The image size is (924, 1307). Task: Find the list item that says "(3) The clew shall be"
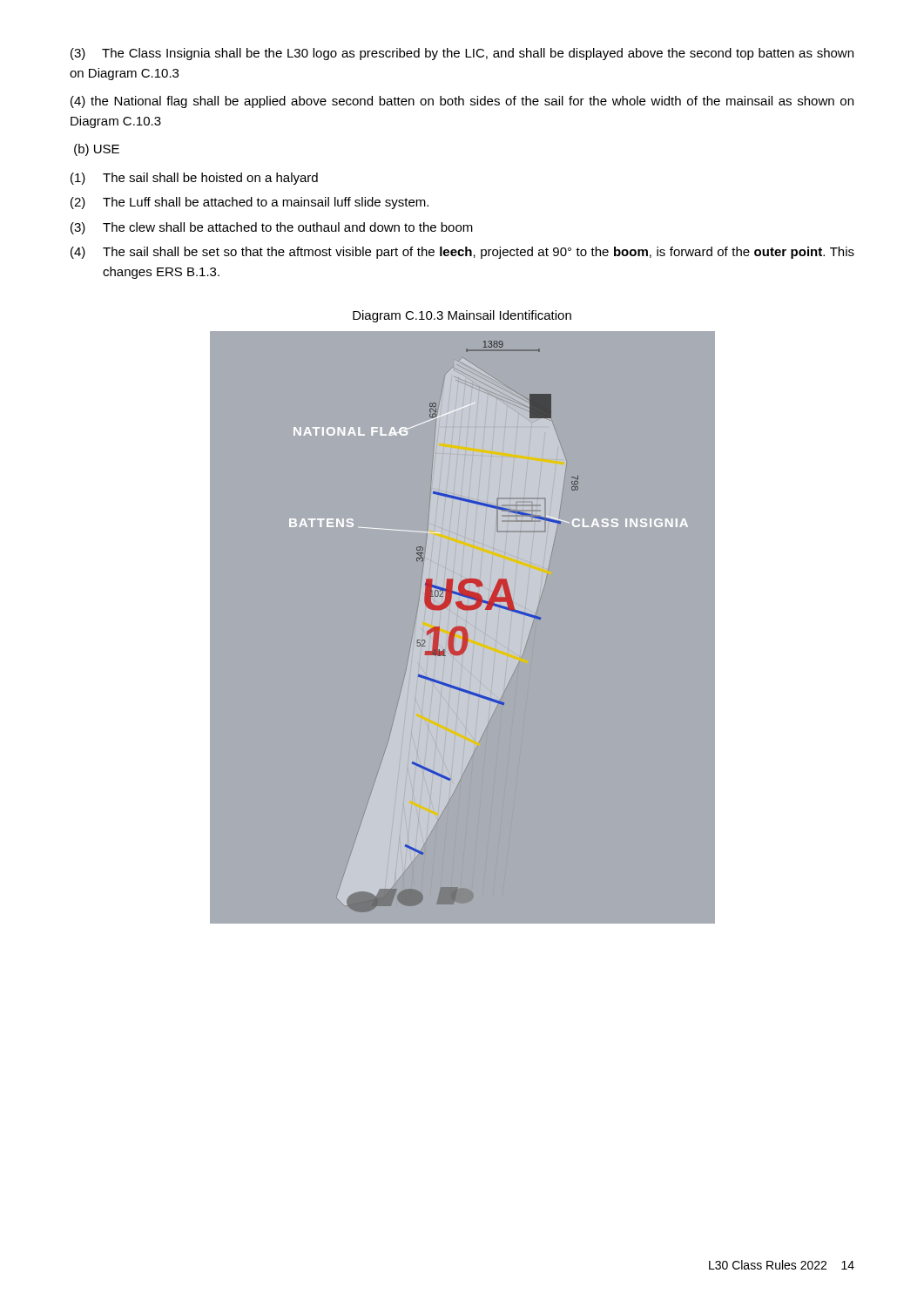[462, 227]
